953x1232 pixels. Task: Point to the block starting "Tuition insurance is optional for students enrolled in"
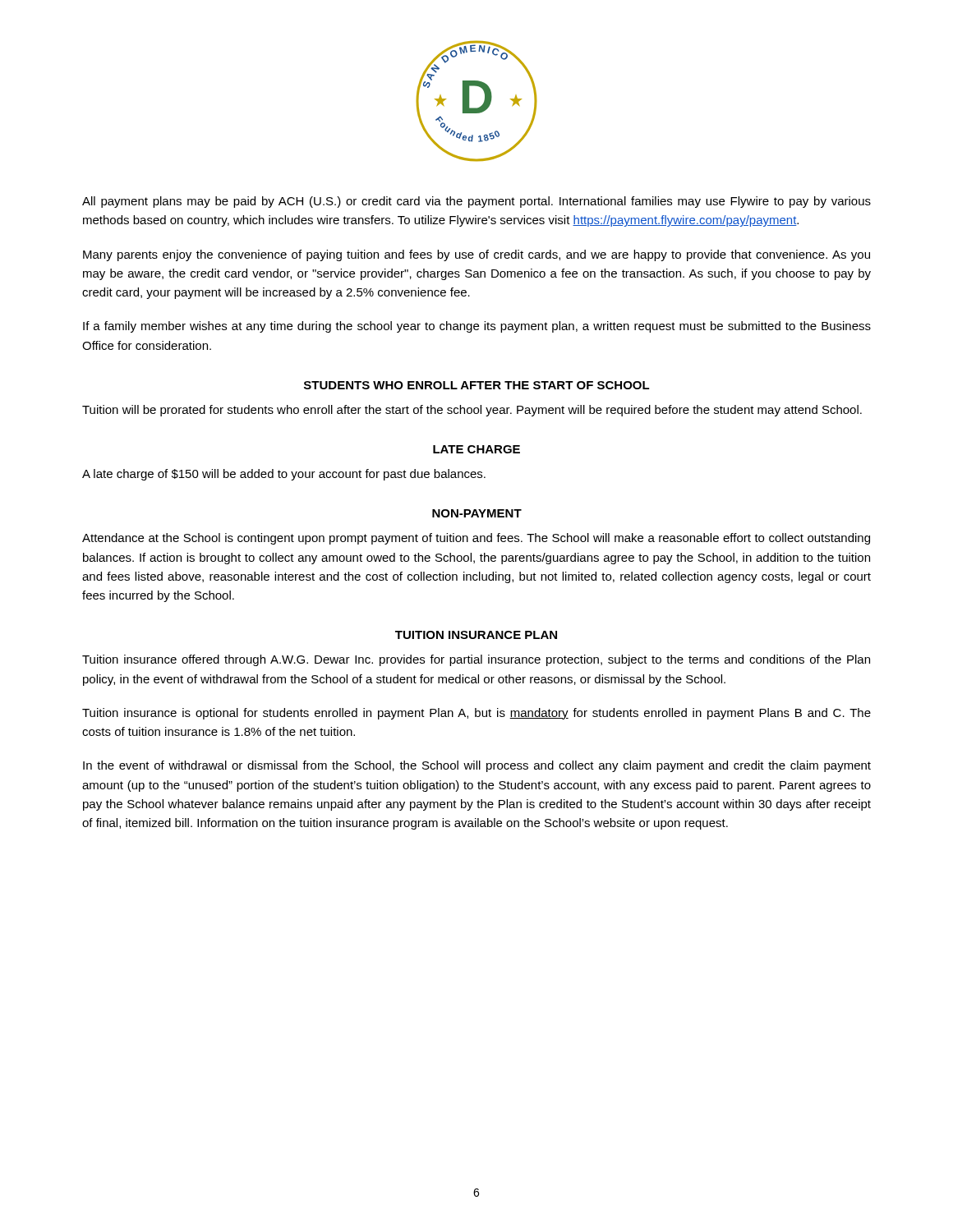476,722
